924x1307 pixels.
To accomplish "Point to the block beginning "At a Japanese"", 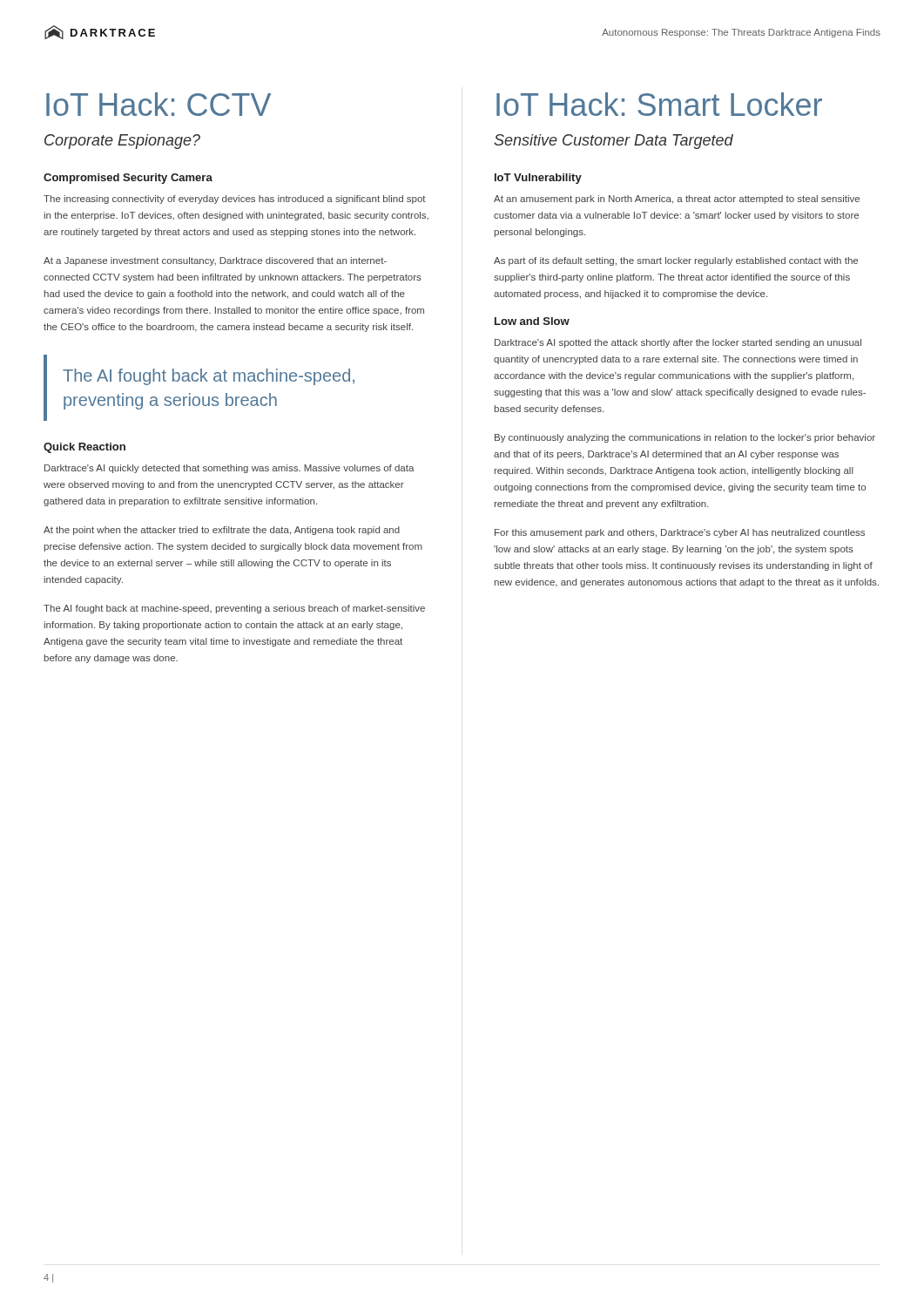I will pos(234,294).
